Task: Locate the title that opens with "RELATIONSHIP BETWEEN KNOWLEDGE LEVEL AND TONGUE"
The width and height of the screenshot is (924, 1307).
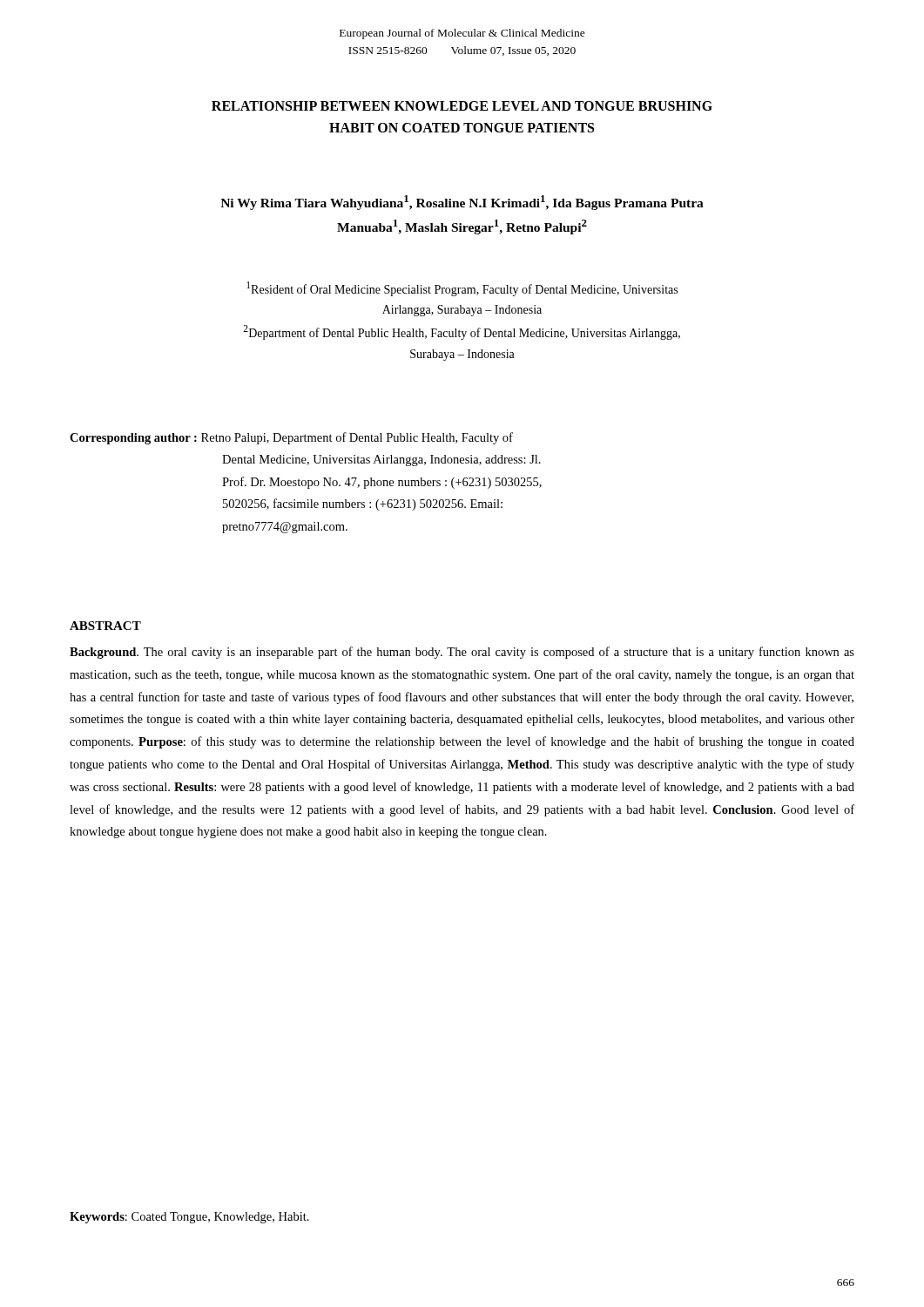Action: (x=462, y=117)
